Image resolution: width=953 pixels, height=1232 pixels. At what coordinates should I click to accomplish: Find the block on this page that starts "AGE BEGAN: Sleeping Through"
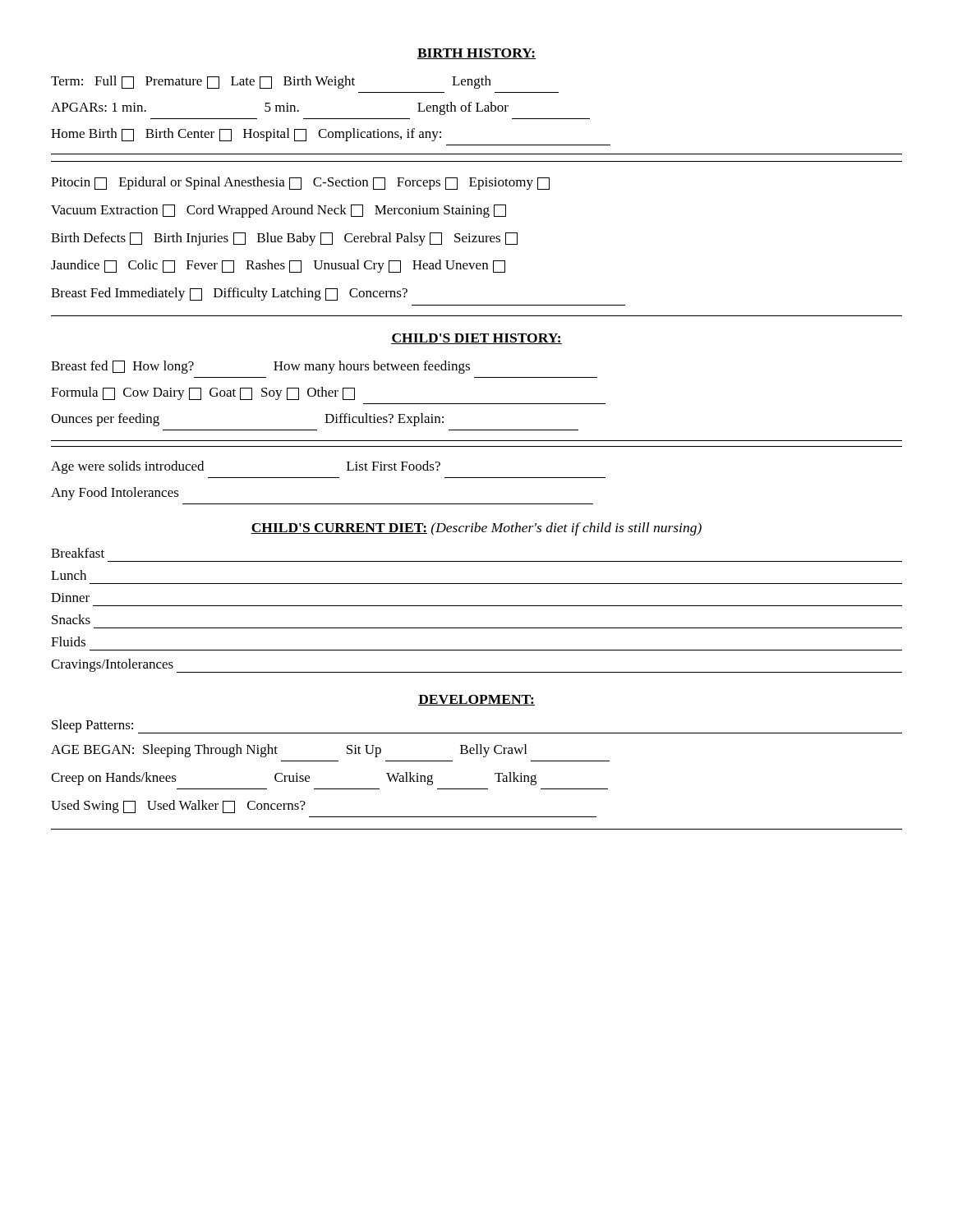coord(330,752)
